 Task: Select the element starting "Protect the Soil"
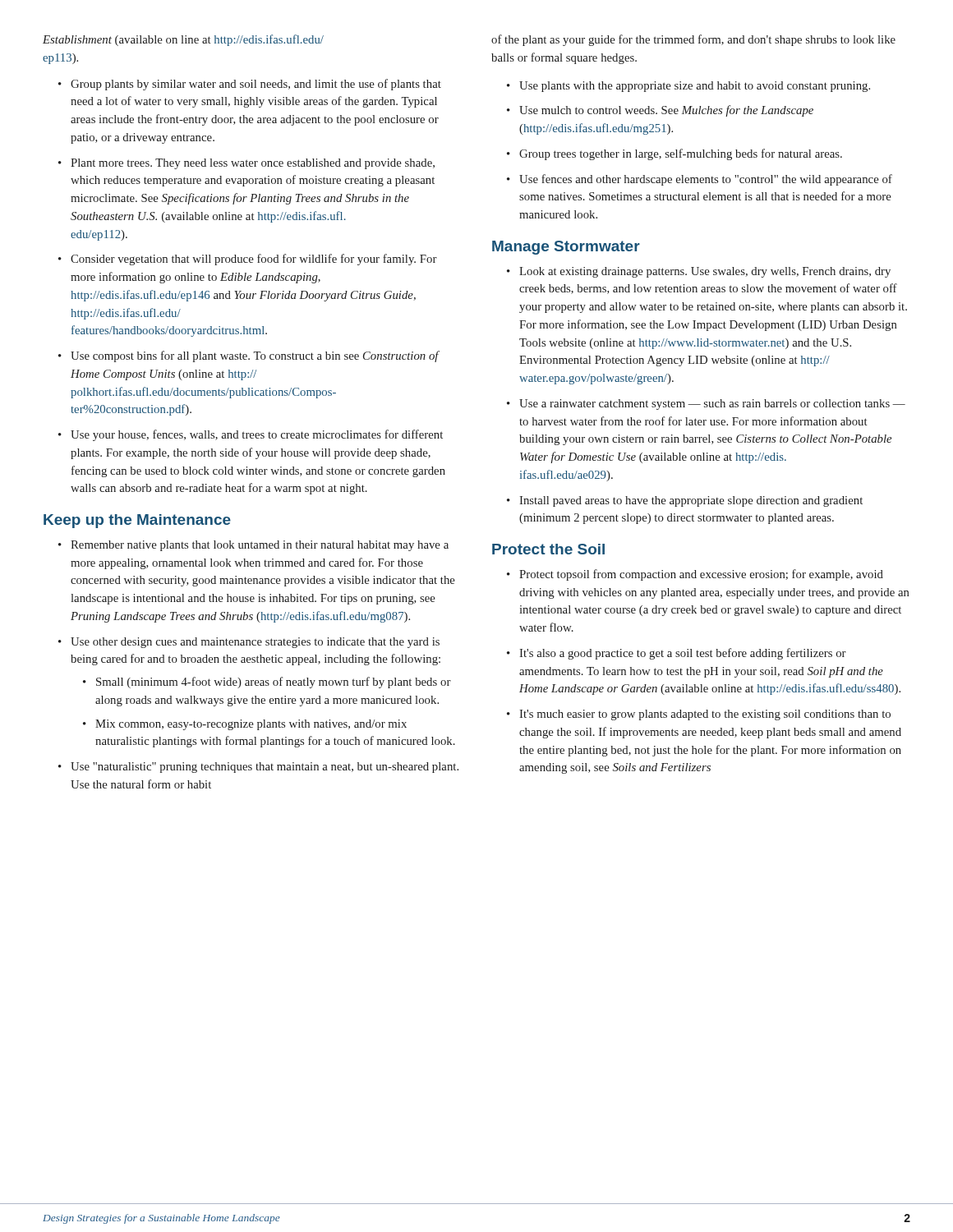point(549,549)
